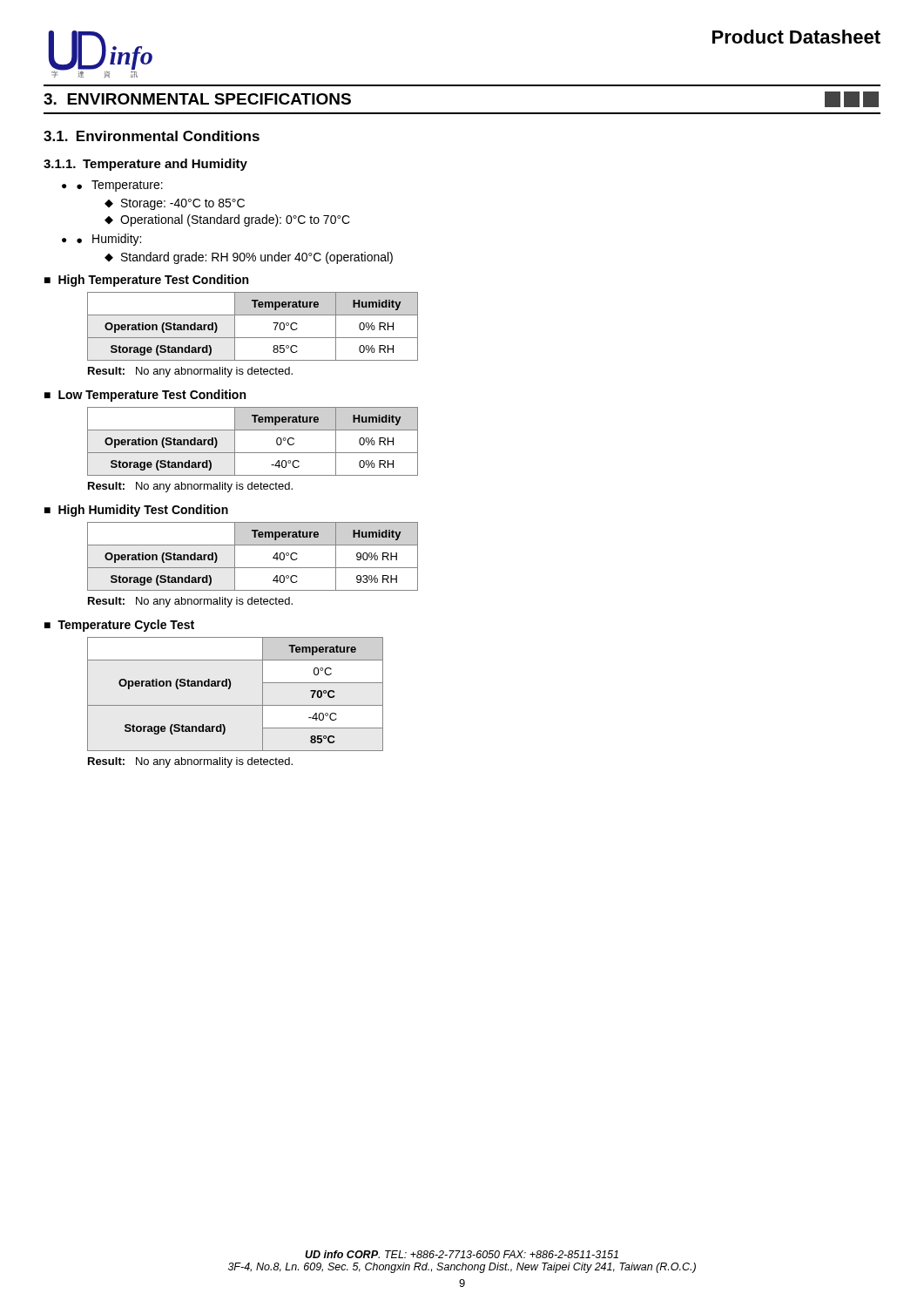The height and width of the screenshot is (1307, 924).
Task: Click on the list item that reads "◆ Operational (Standard grade): 0°C to 70°C"
Action: click(x=227, y=220)
